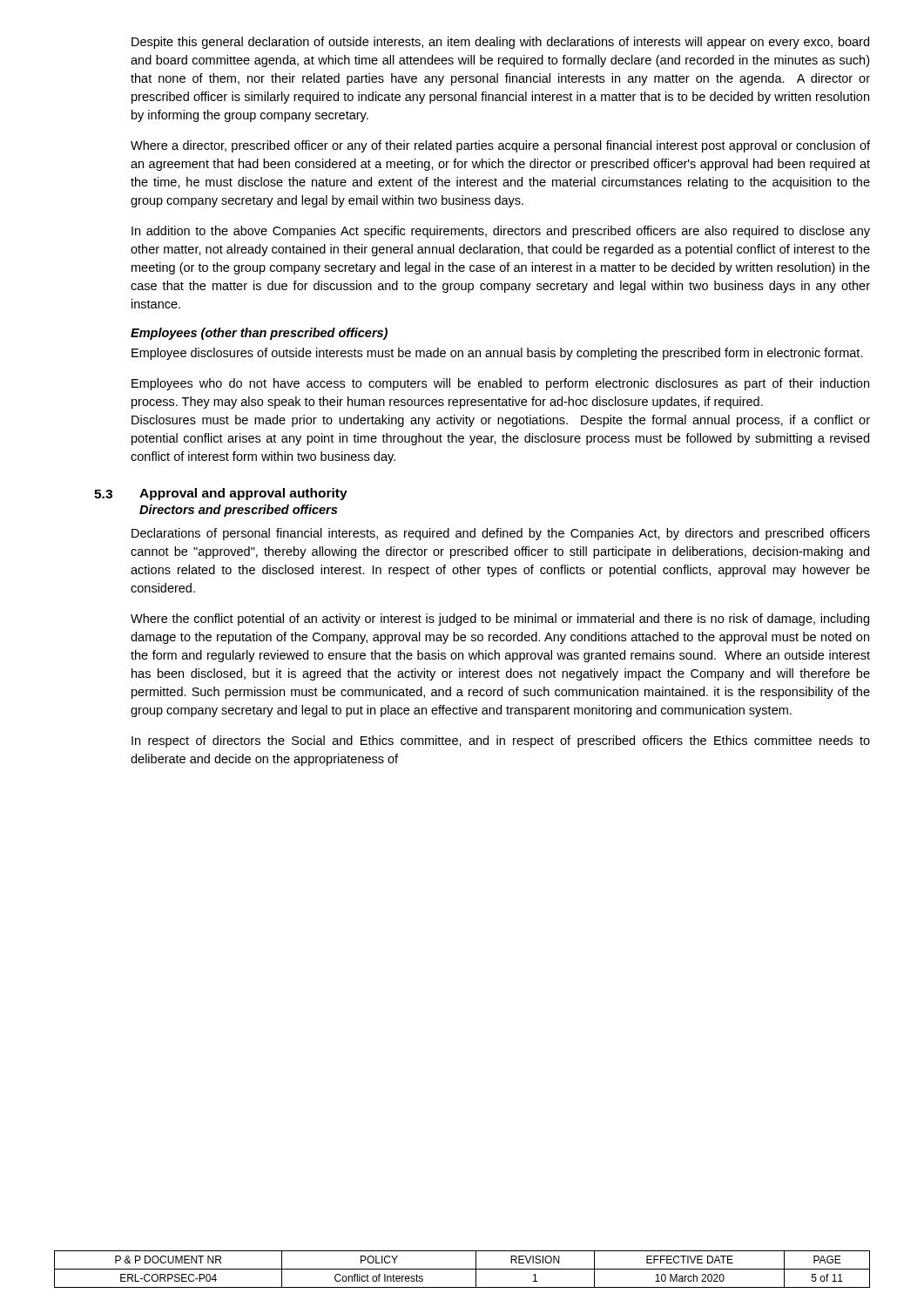
Task: Find the text block that says "In addition to the above Companies Act"
Action: pyautogui.click(x=500, y=268)
